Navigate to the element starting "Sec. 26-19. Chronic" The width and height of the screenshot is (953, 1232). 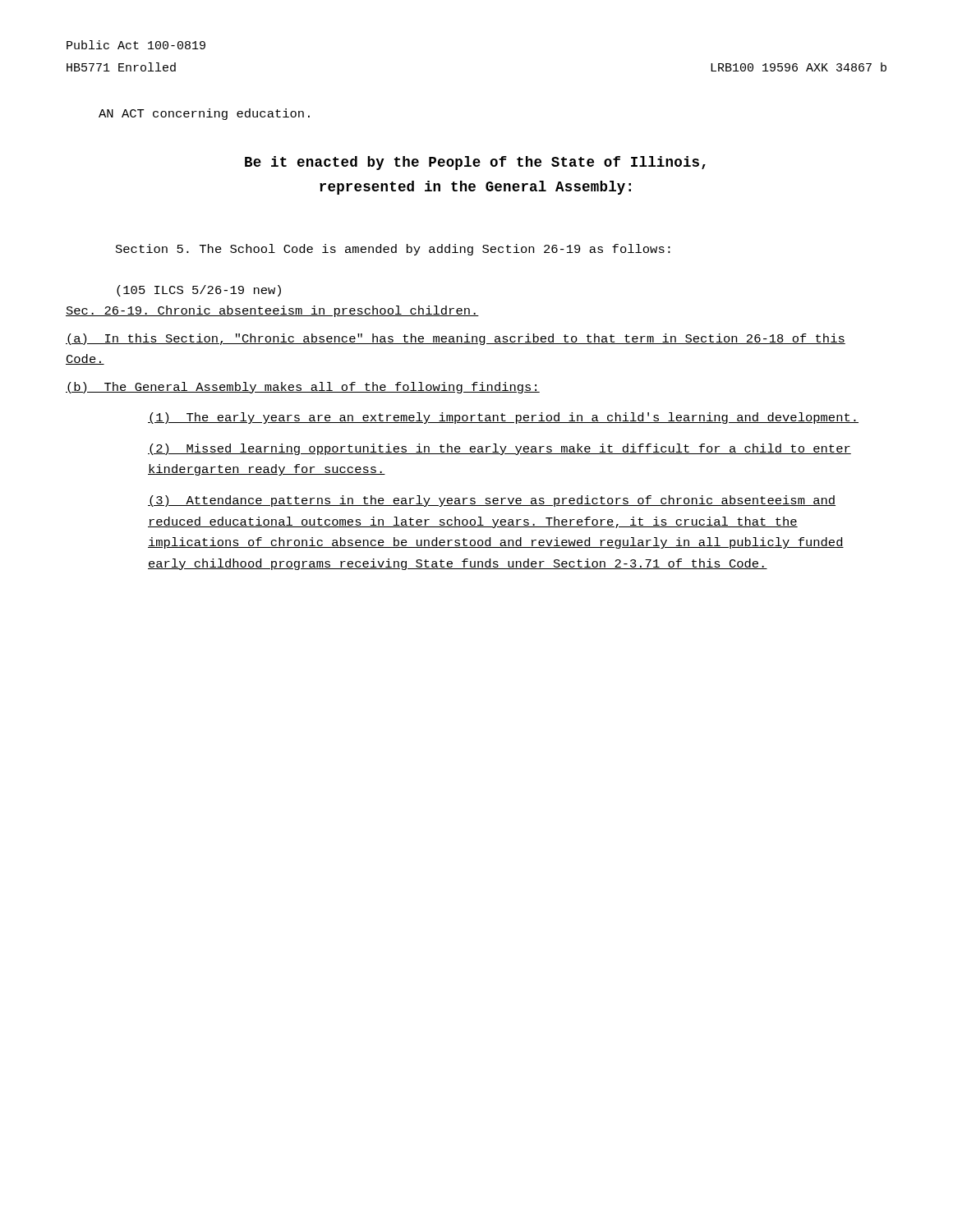(x=272, y=311)
